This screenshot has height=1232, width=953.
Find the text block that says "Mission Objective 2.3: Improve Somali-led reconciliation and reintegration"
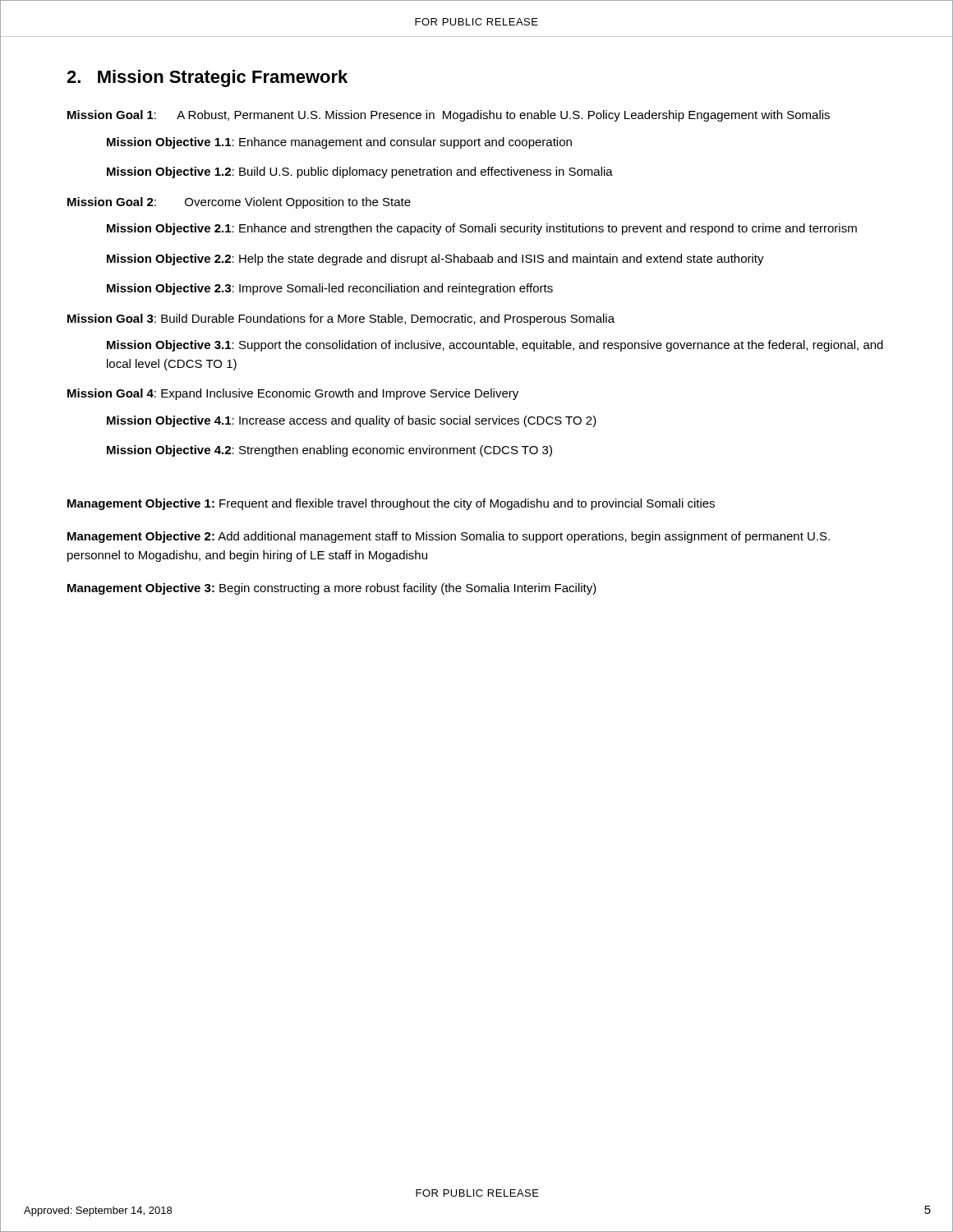tap(329, 288)
